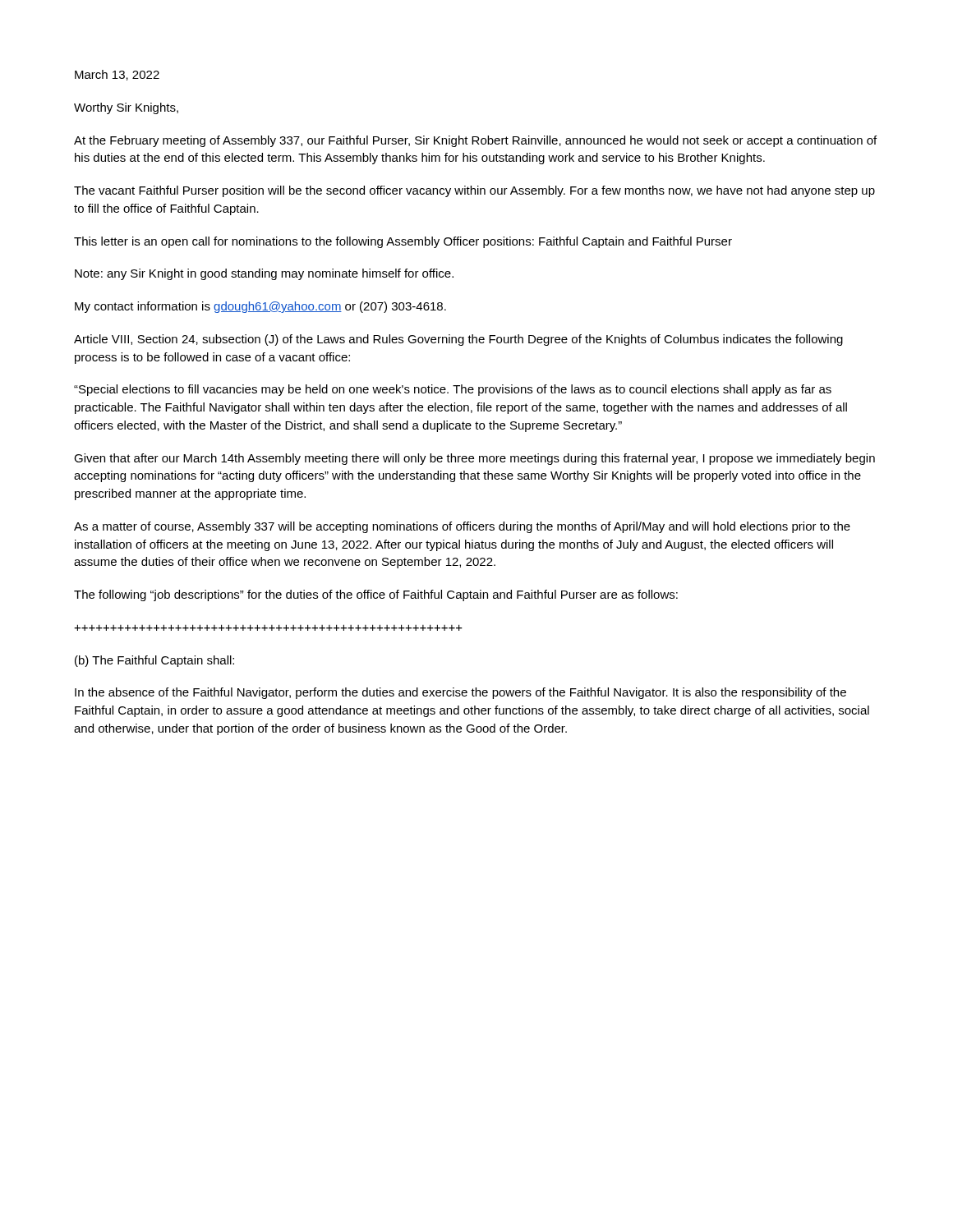Locate the element starting "Note: any Sir Knight in good standing may"
Viewport: 953px width, 1232px height.
click(264, 273)
